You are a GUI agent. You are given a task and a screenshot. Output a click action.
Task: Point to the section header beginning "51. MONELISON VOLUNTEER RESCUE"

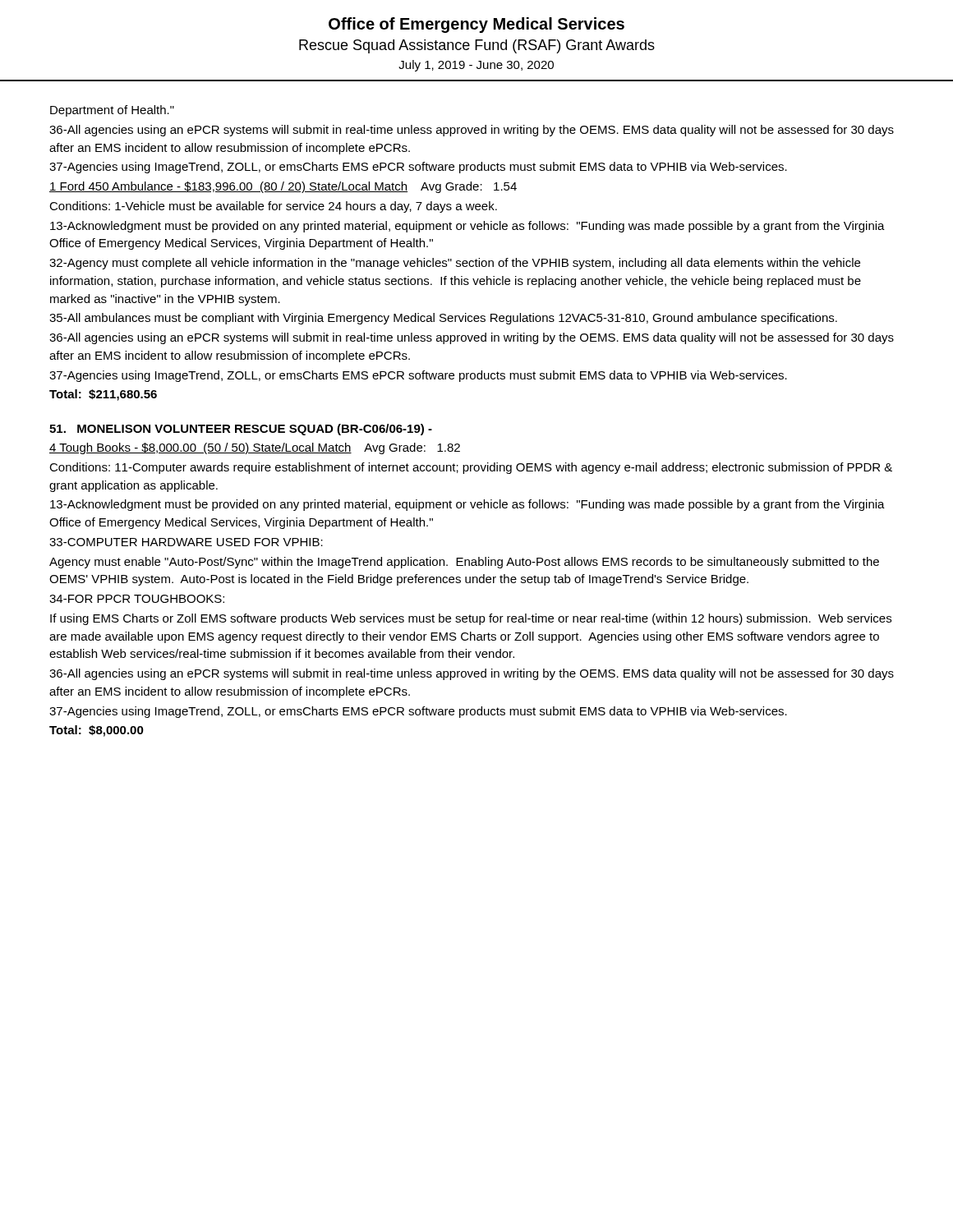pyautogui.click(x=241, y=430)
